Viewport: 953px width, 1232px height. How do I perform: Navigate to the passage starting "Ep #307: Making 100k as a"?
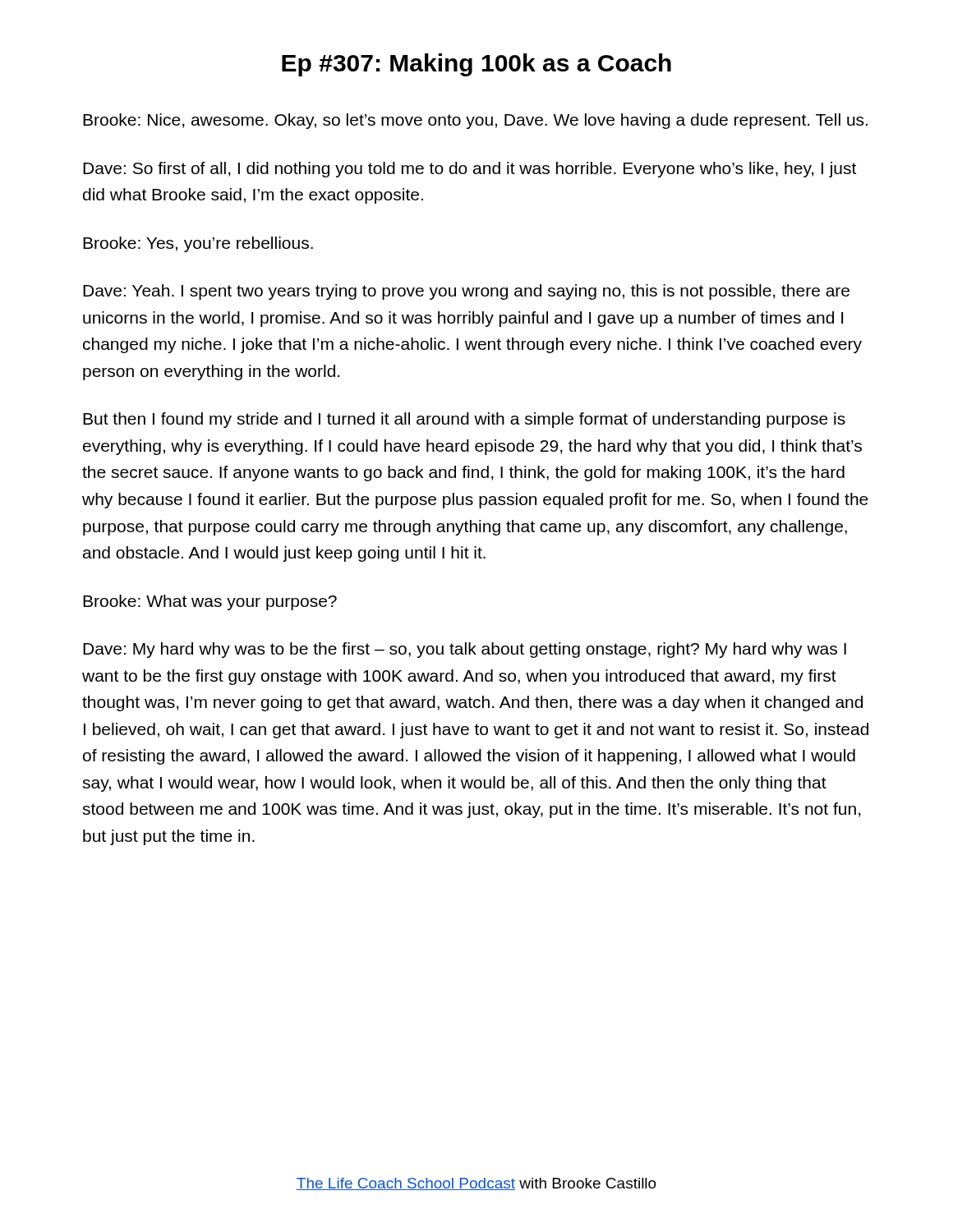pos(476,63)
